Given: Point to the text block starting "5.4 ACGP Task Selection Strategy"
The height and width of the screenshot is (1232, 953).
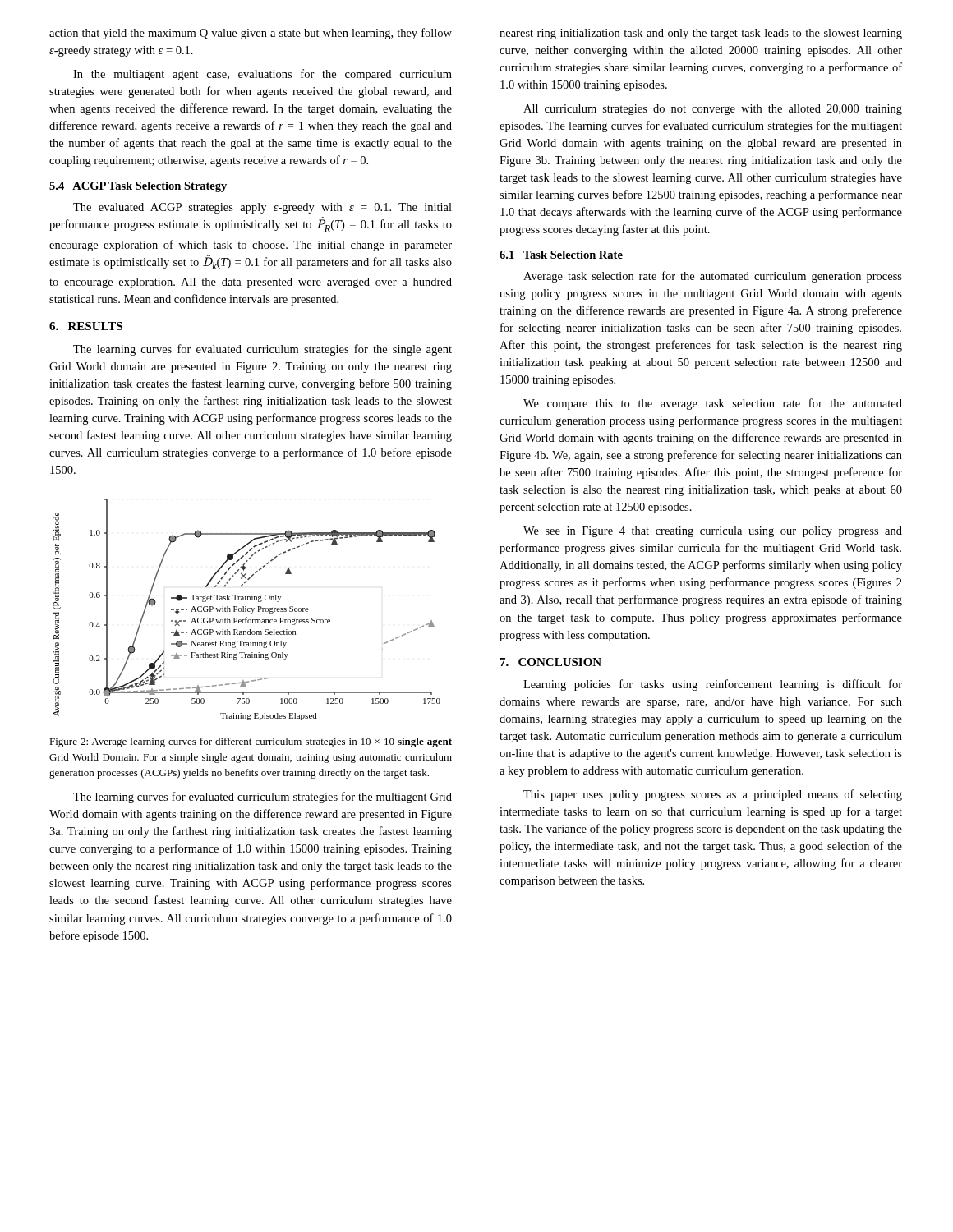Looking at the screenshot, I should 138,187.
